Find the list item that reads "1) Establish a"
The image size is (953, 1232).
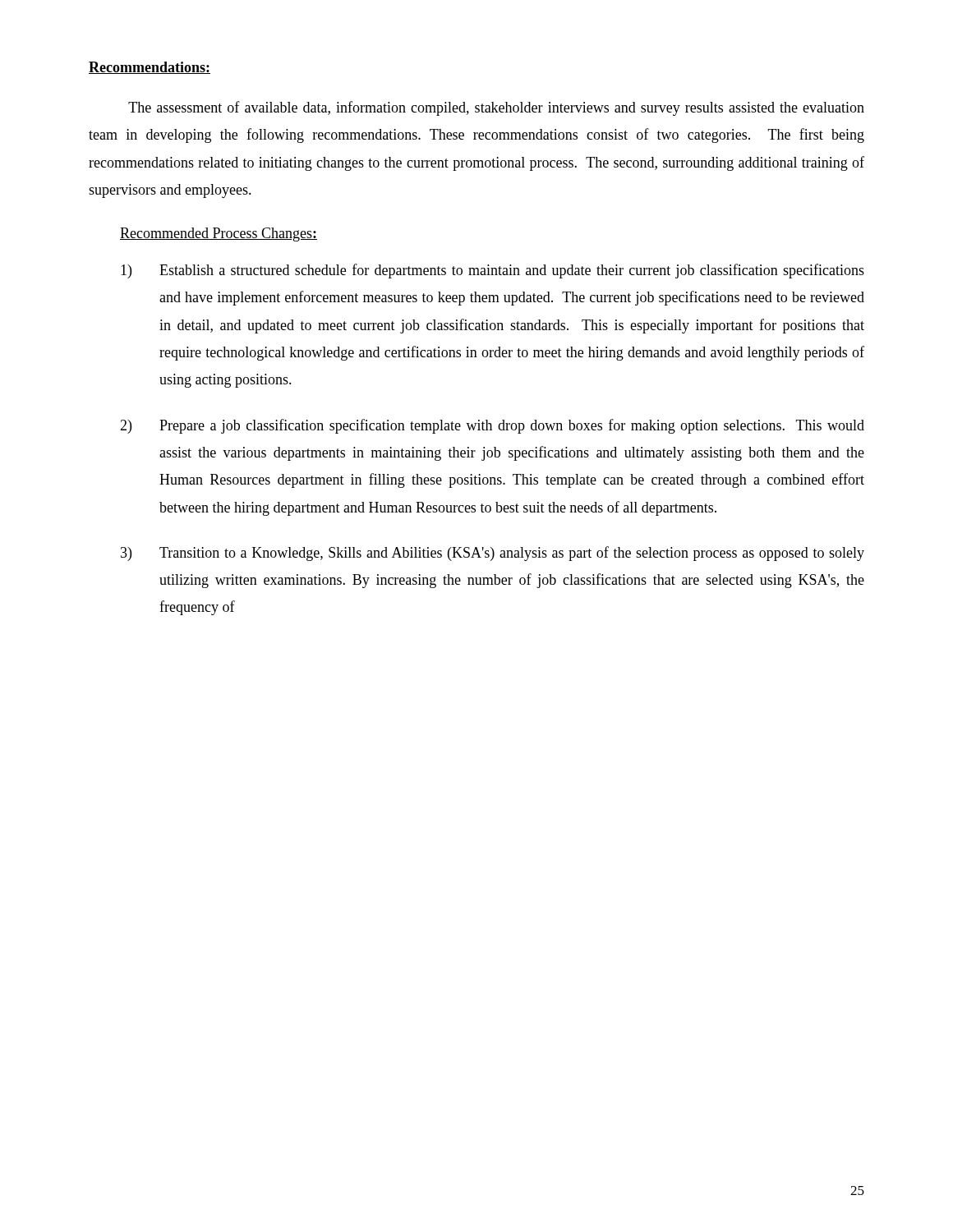tap(492, 326)
